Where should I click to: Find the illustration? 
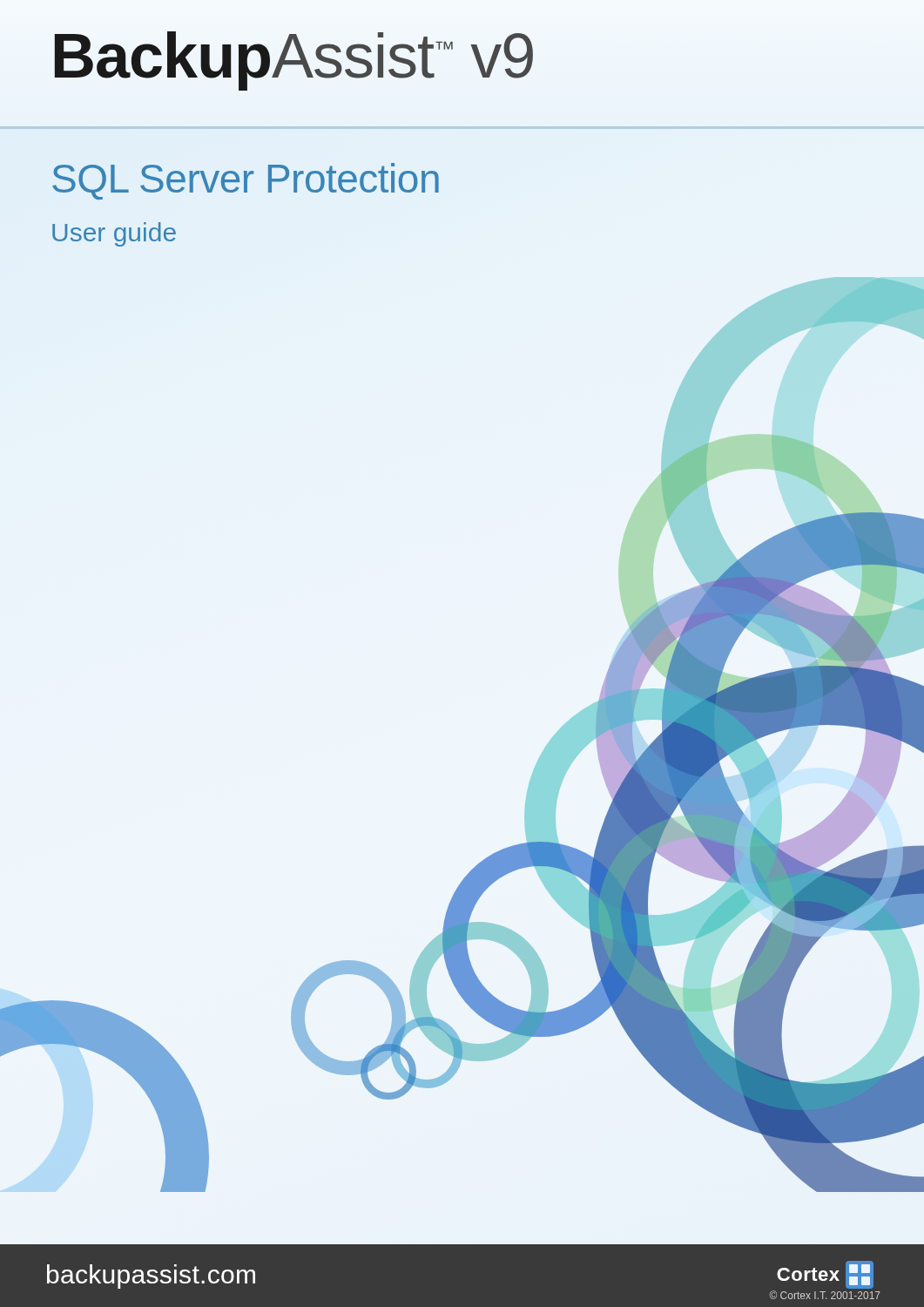tap(462, 622)
